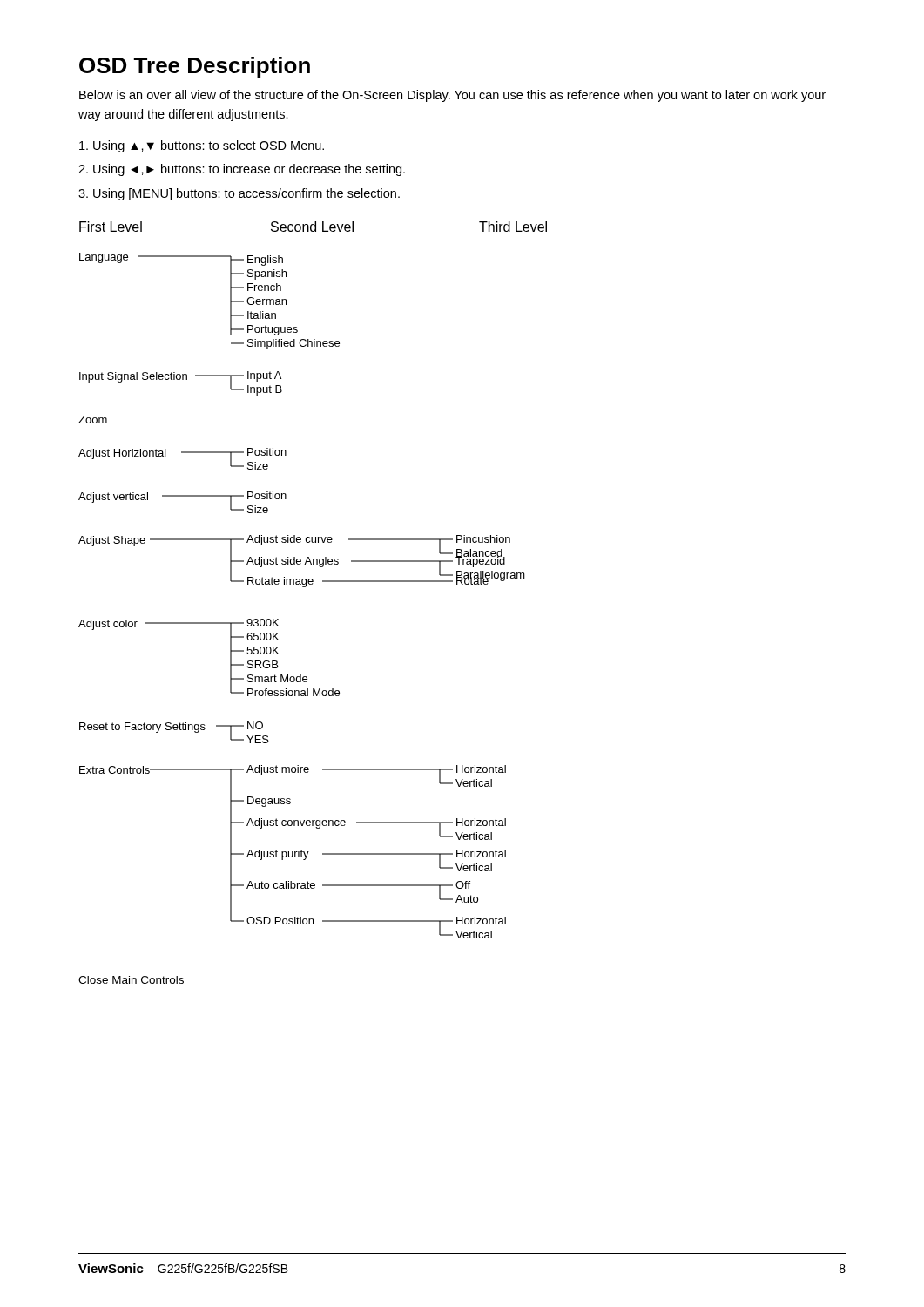Find the passage starting "Using ▲,▼ buttons: to select"
This screenshot has width=924, height=1307.
(202, 145)
